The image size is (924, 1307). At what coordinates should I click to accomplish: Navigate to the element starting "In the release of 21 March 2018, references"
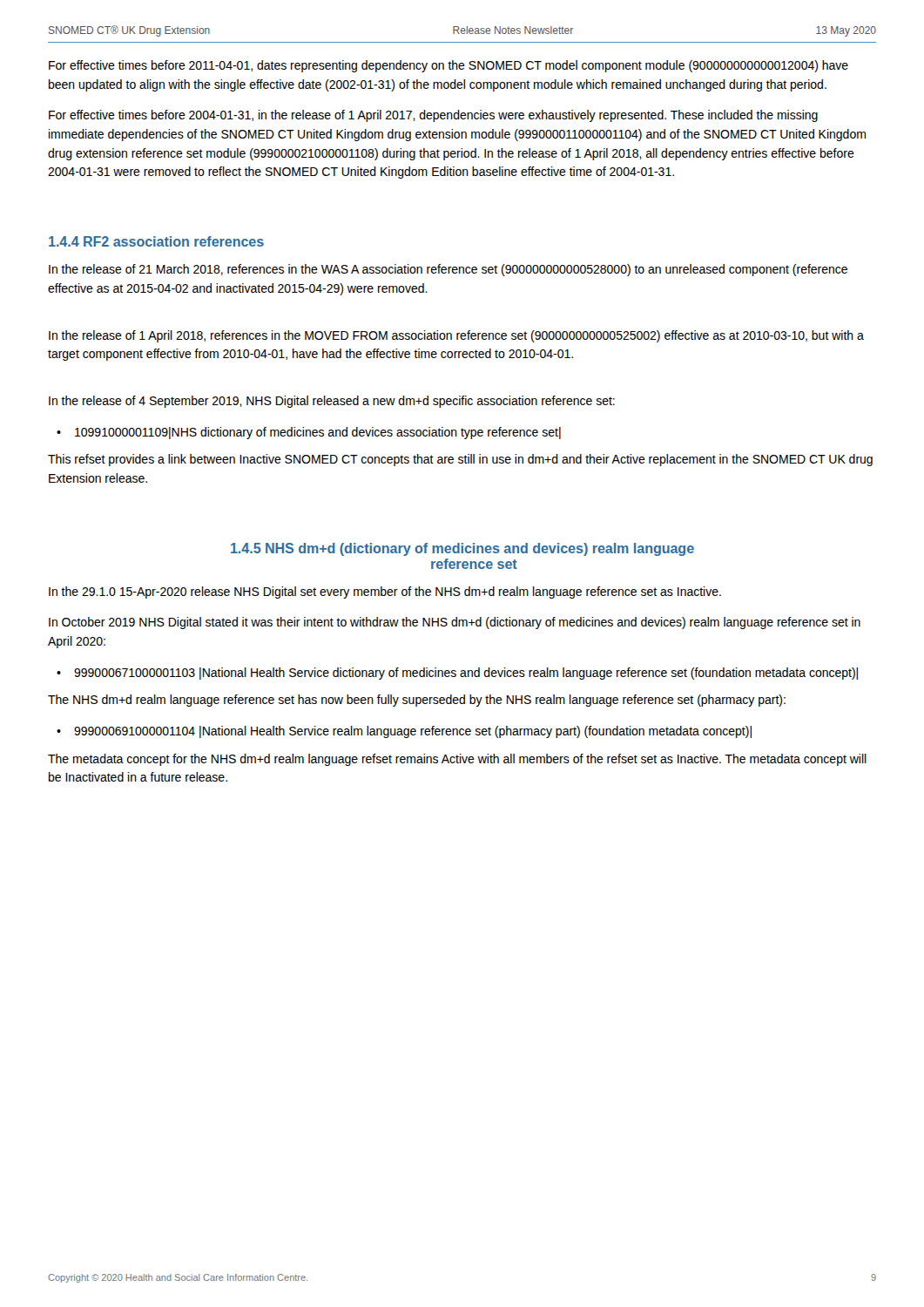coord(448,279)
